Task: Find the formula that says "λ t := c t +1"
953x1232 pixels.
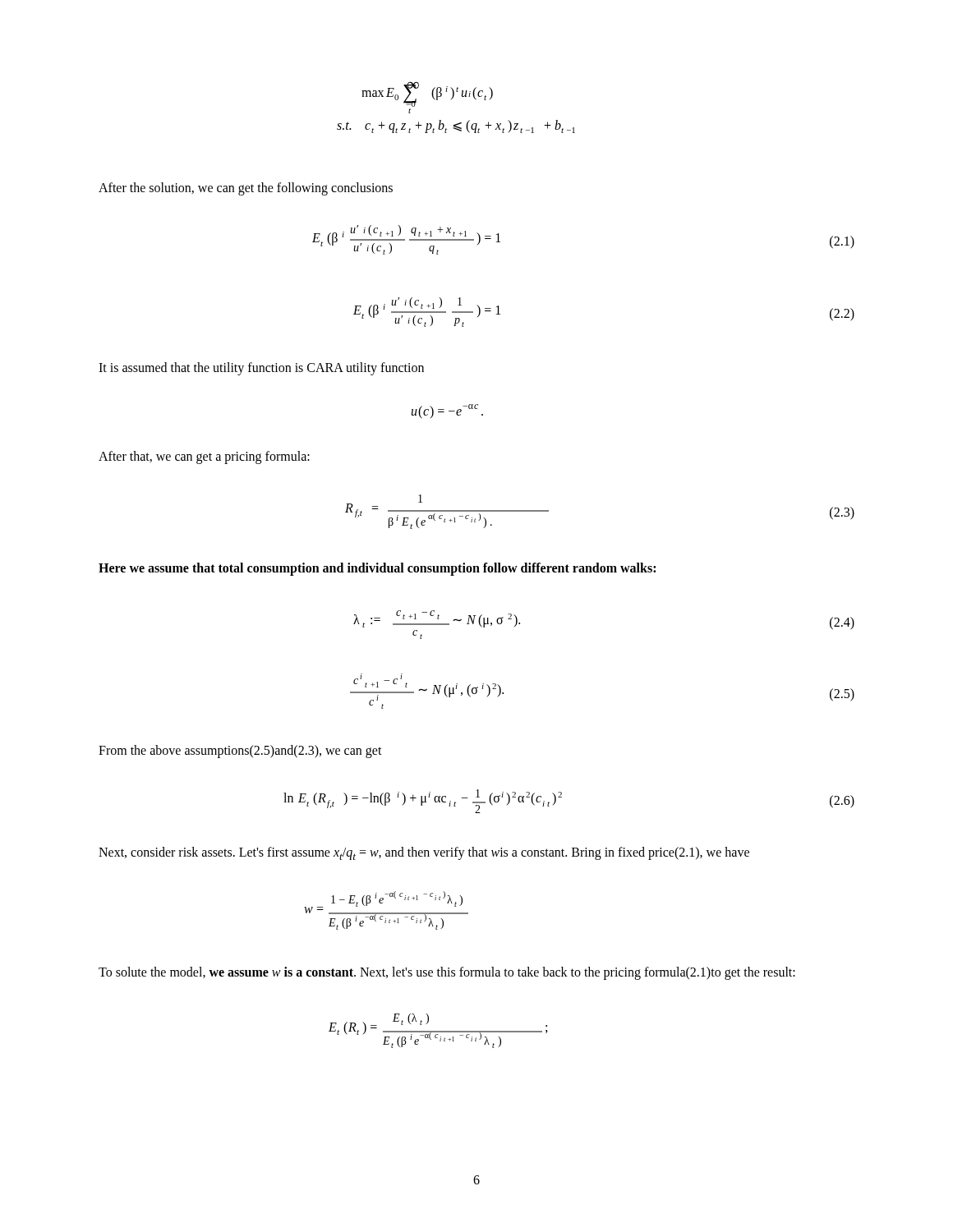Action: pos(421,625)
